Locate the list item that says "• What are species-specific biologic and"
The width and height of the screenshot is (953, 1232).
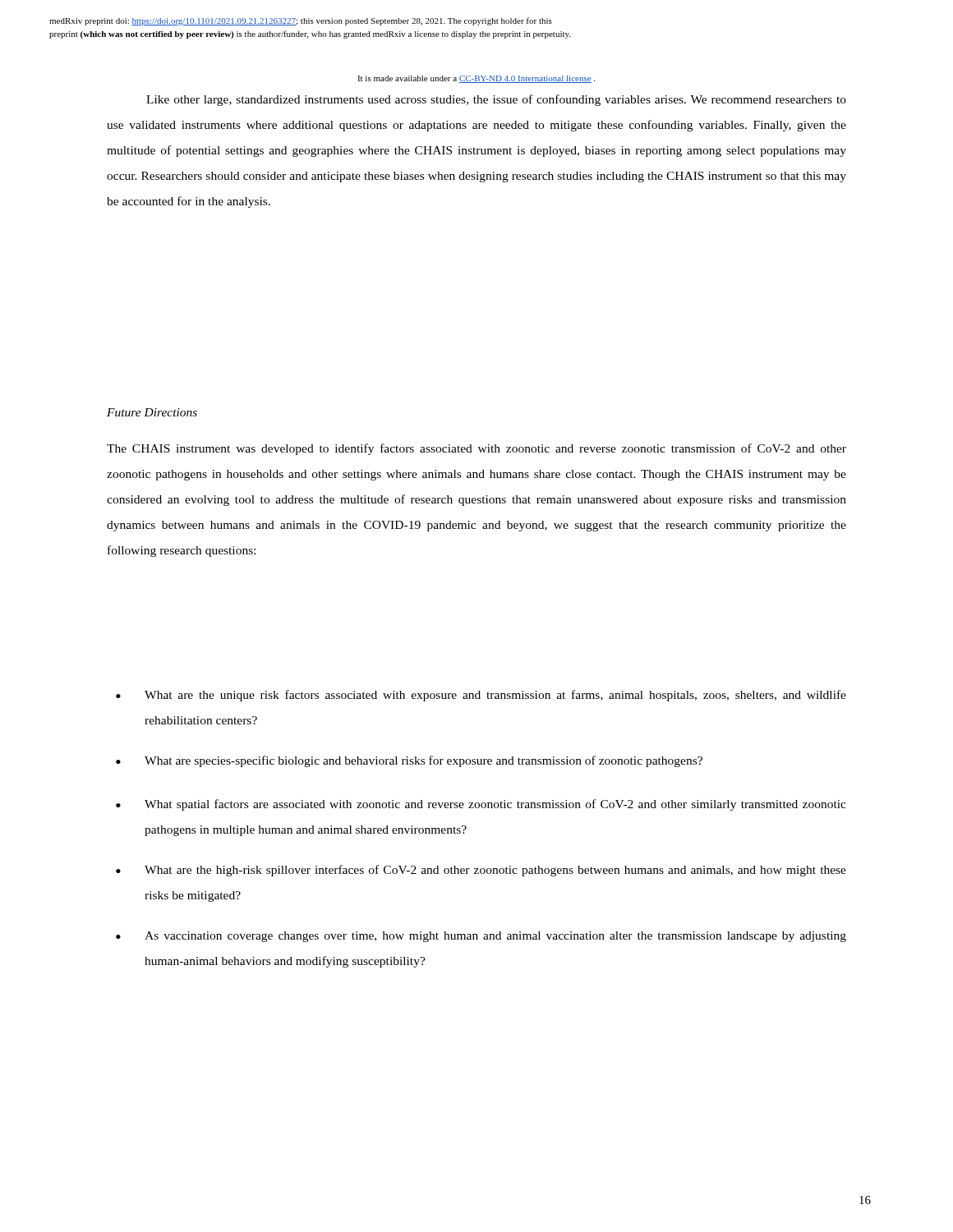coord(476,762)
